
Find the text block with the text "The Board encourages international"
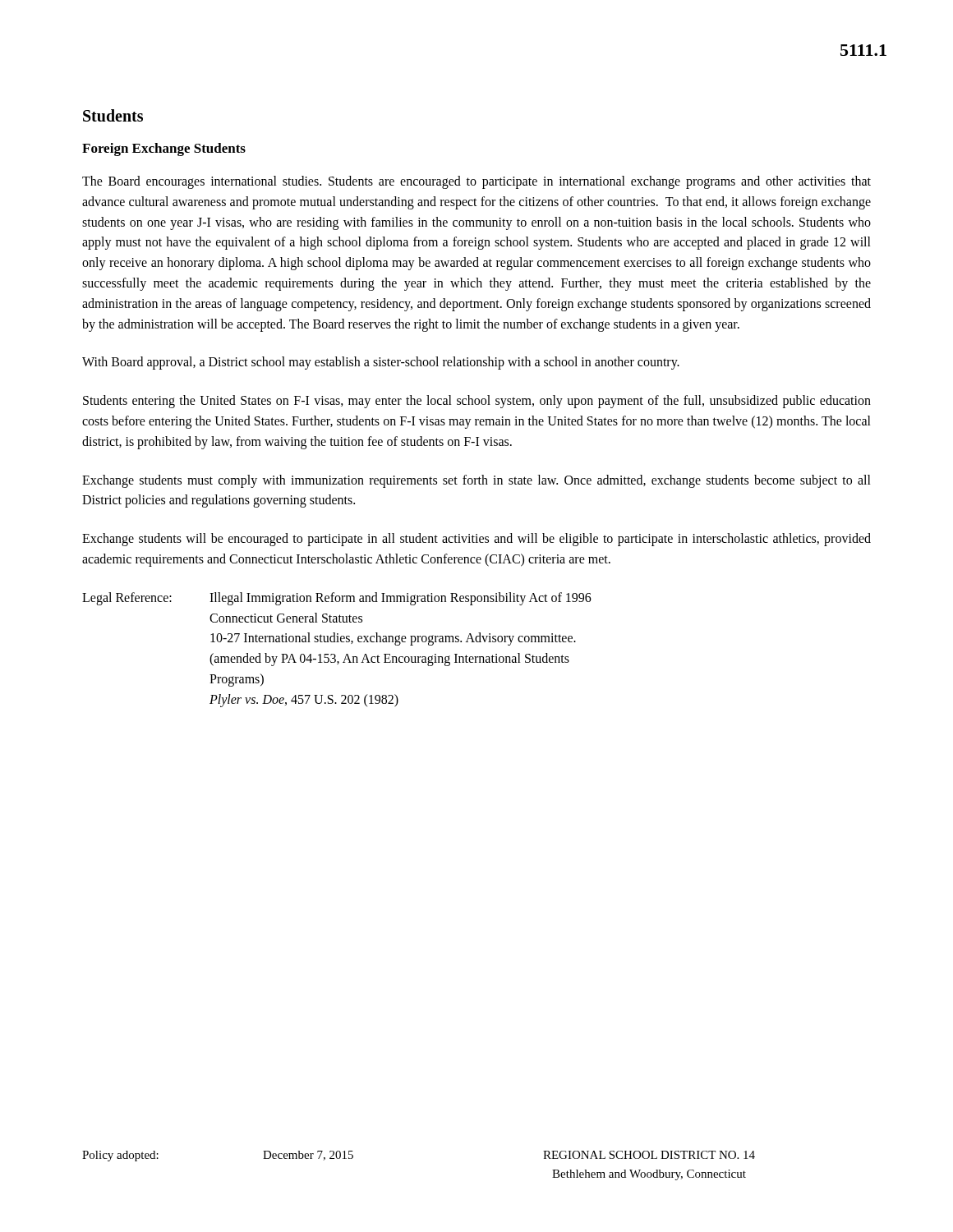tap(476, 252)
